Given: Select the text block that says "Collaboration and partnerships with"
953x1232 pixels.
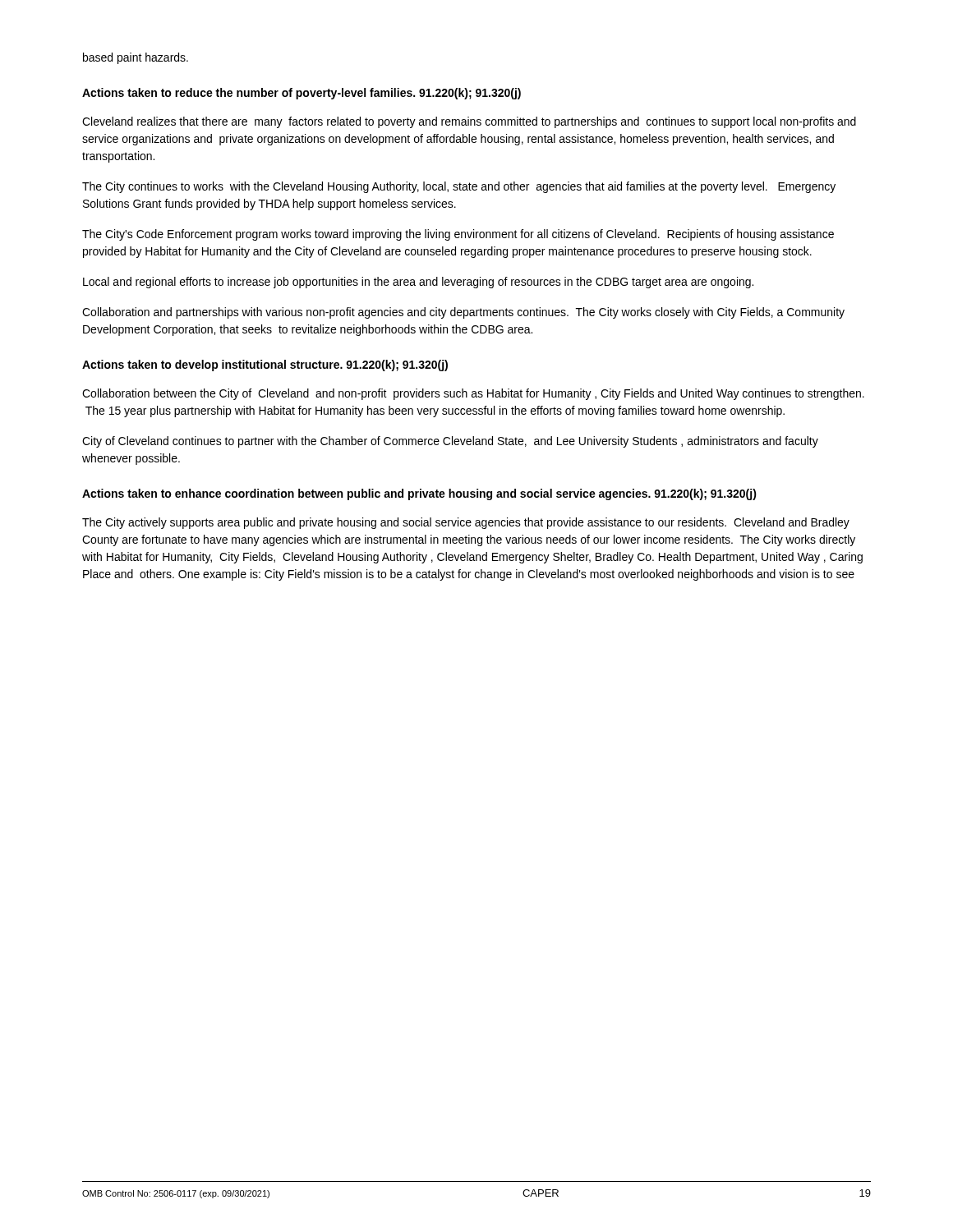Looking at the screenshot, I should 463,321.
